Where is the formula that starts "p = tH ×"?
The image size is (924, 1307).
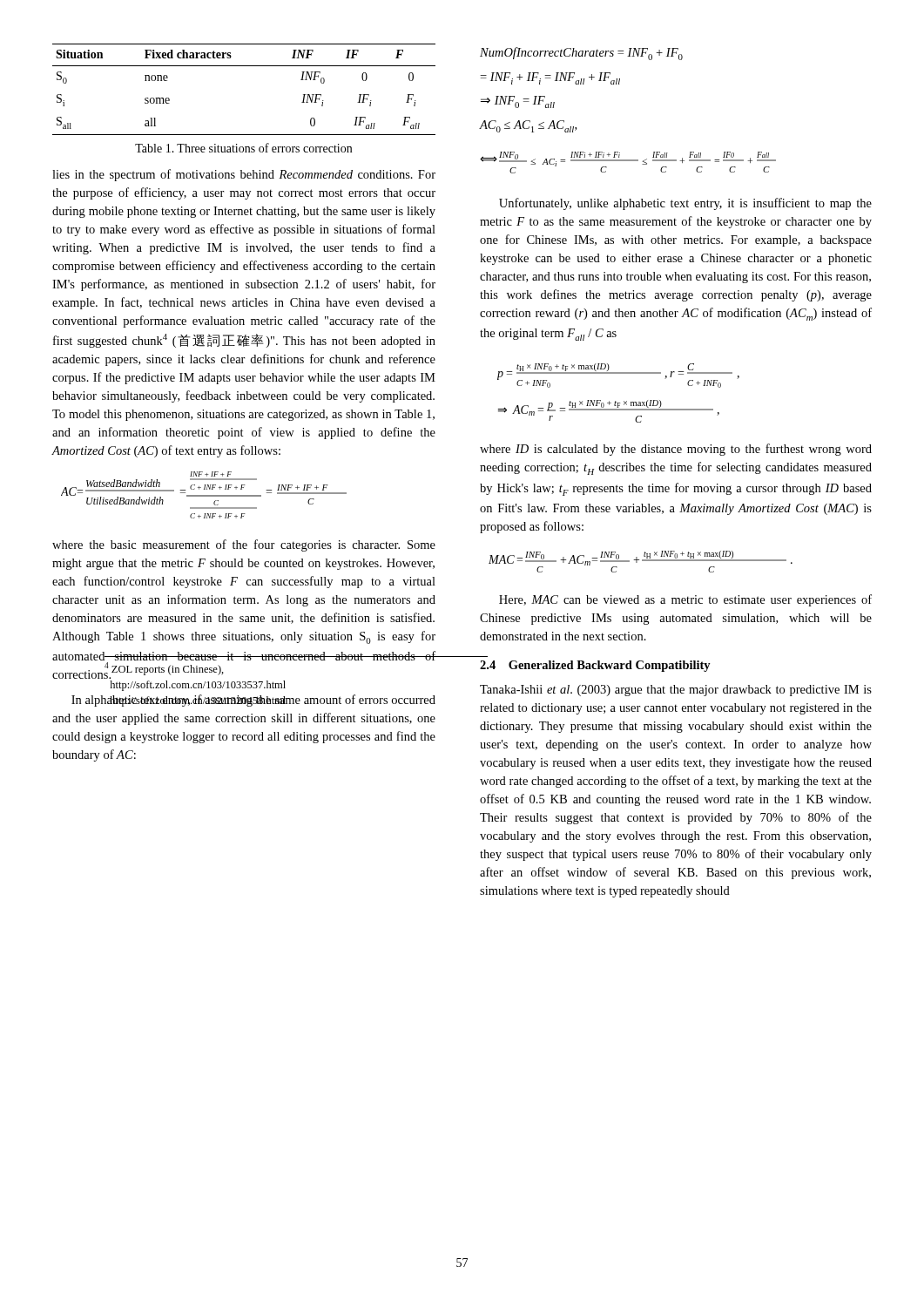coord(680,390)
